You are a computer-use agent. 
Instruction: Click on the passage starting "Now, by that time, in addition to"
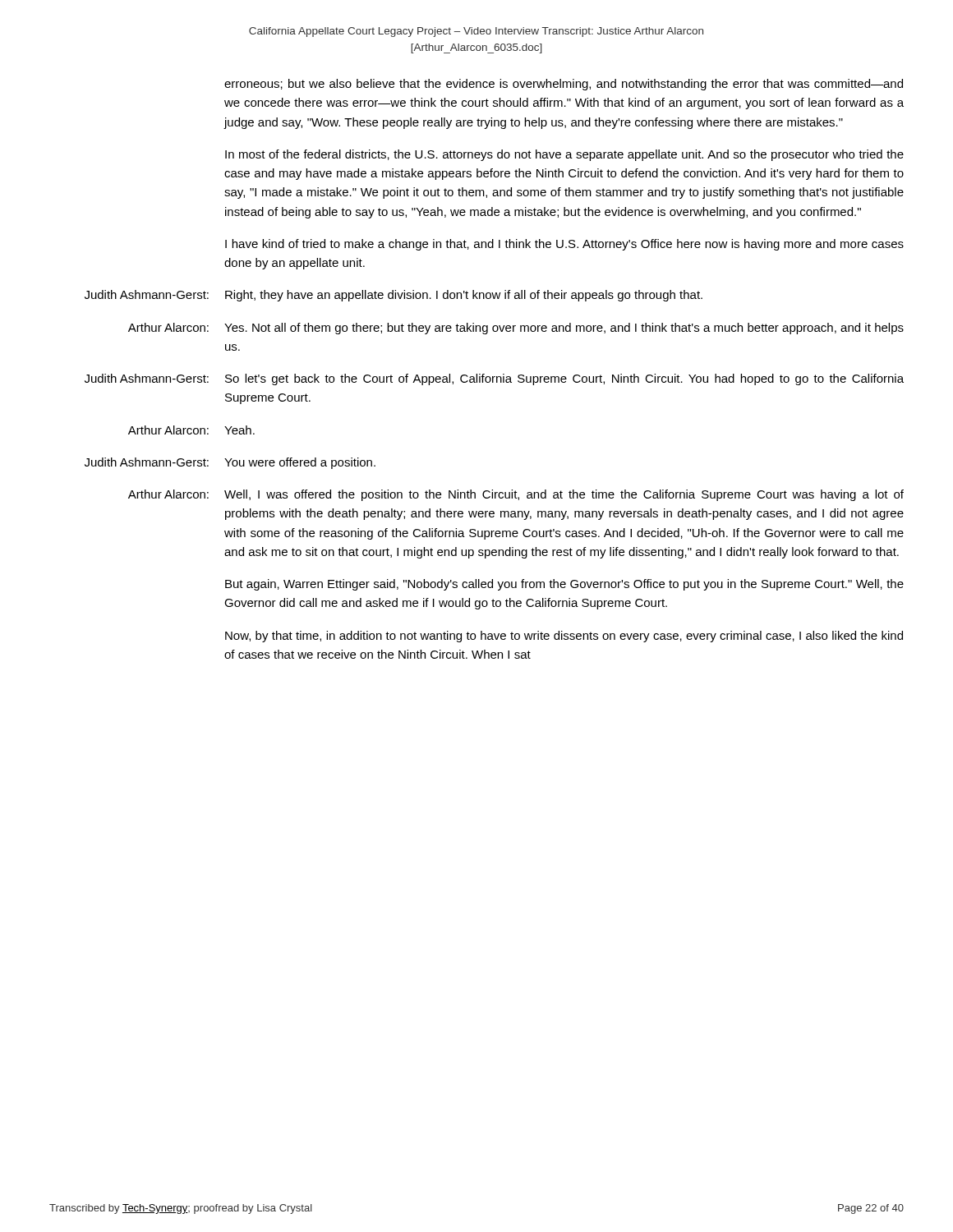tap(564, 644)
